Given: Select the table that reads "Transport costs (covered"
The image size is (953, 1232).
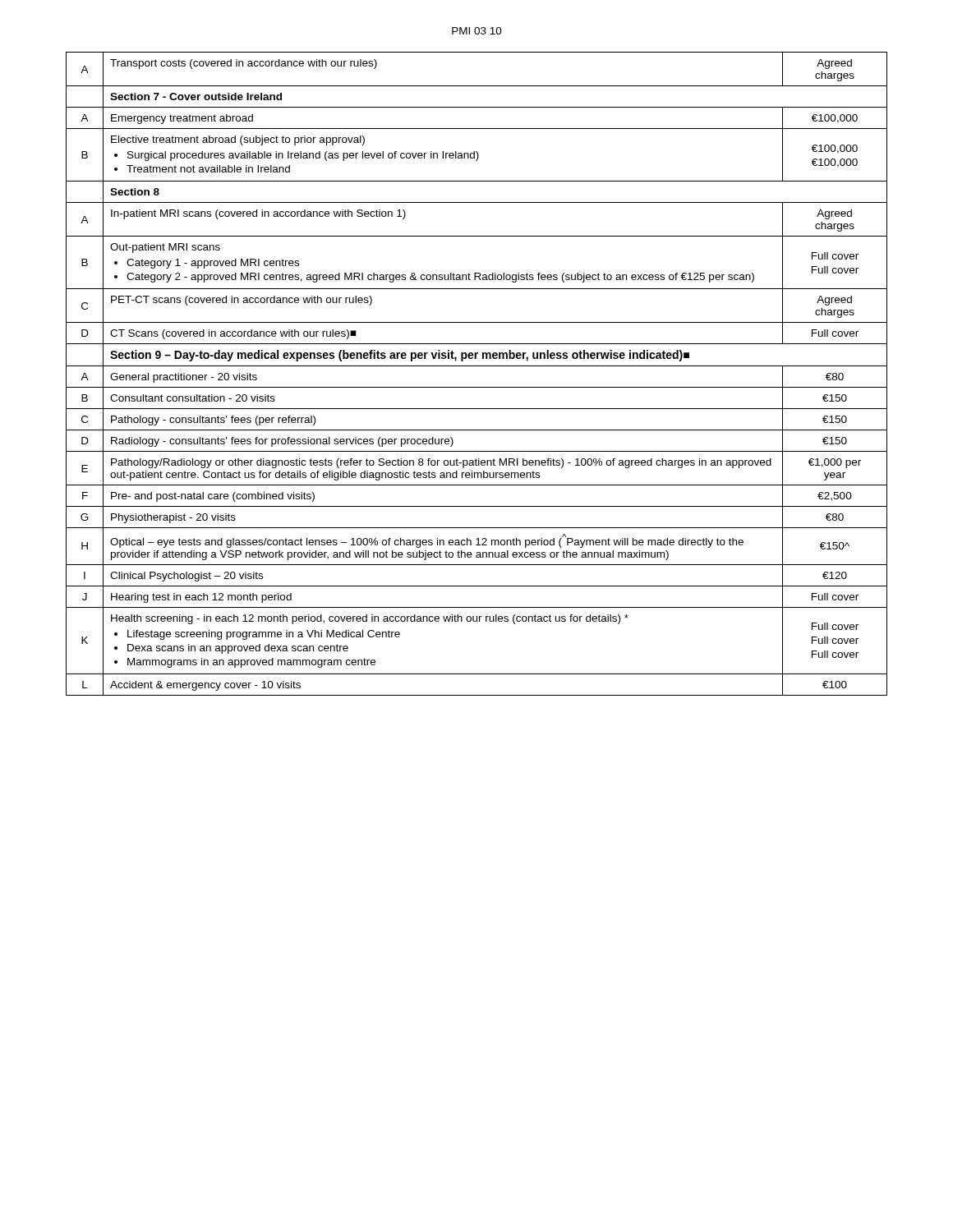Looking at the screenshot, I should point(476,373).
